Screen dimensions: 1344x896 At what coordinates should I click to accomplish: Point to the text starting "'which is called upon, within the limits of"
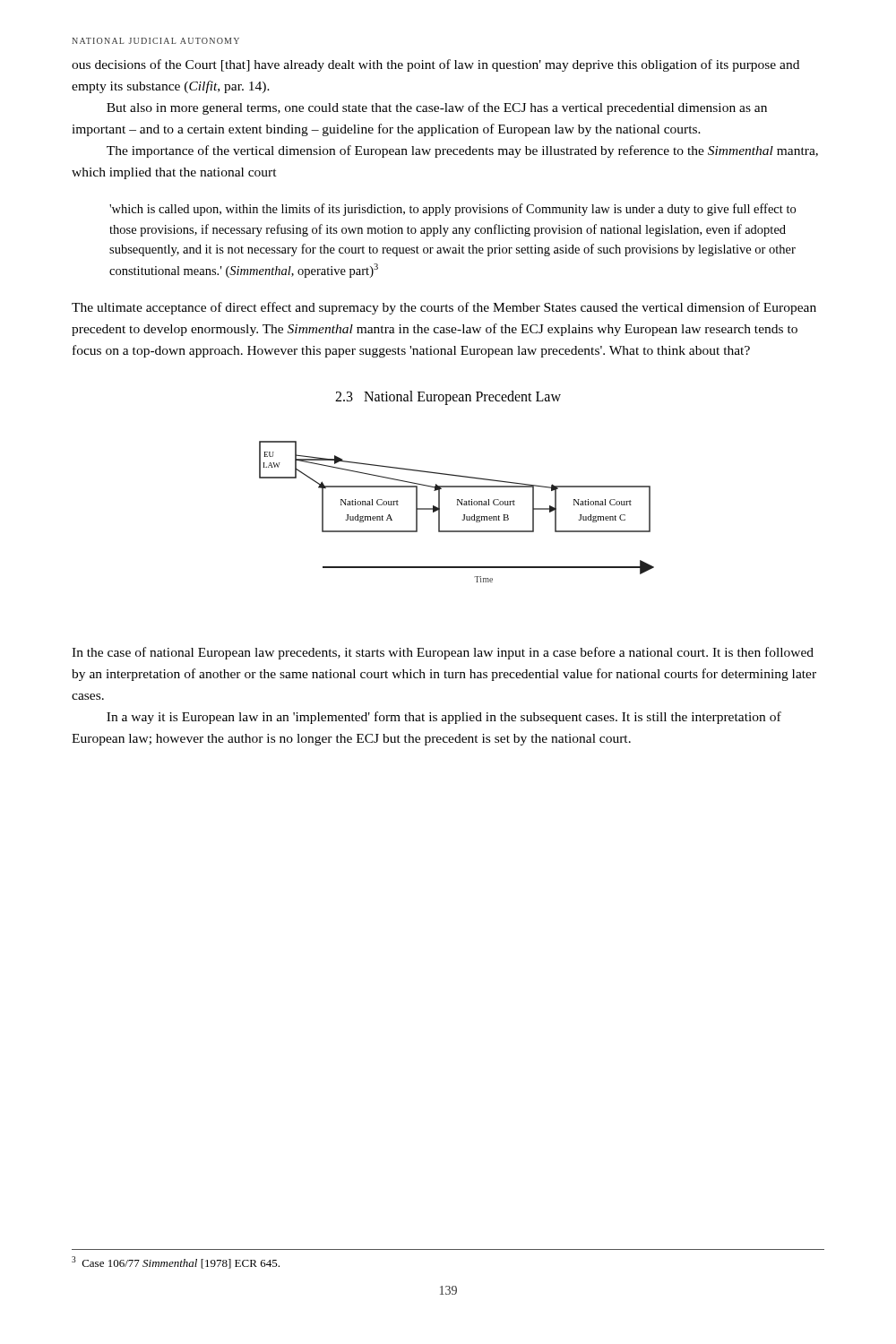453,239
